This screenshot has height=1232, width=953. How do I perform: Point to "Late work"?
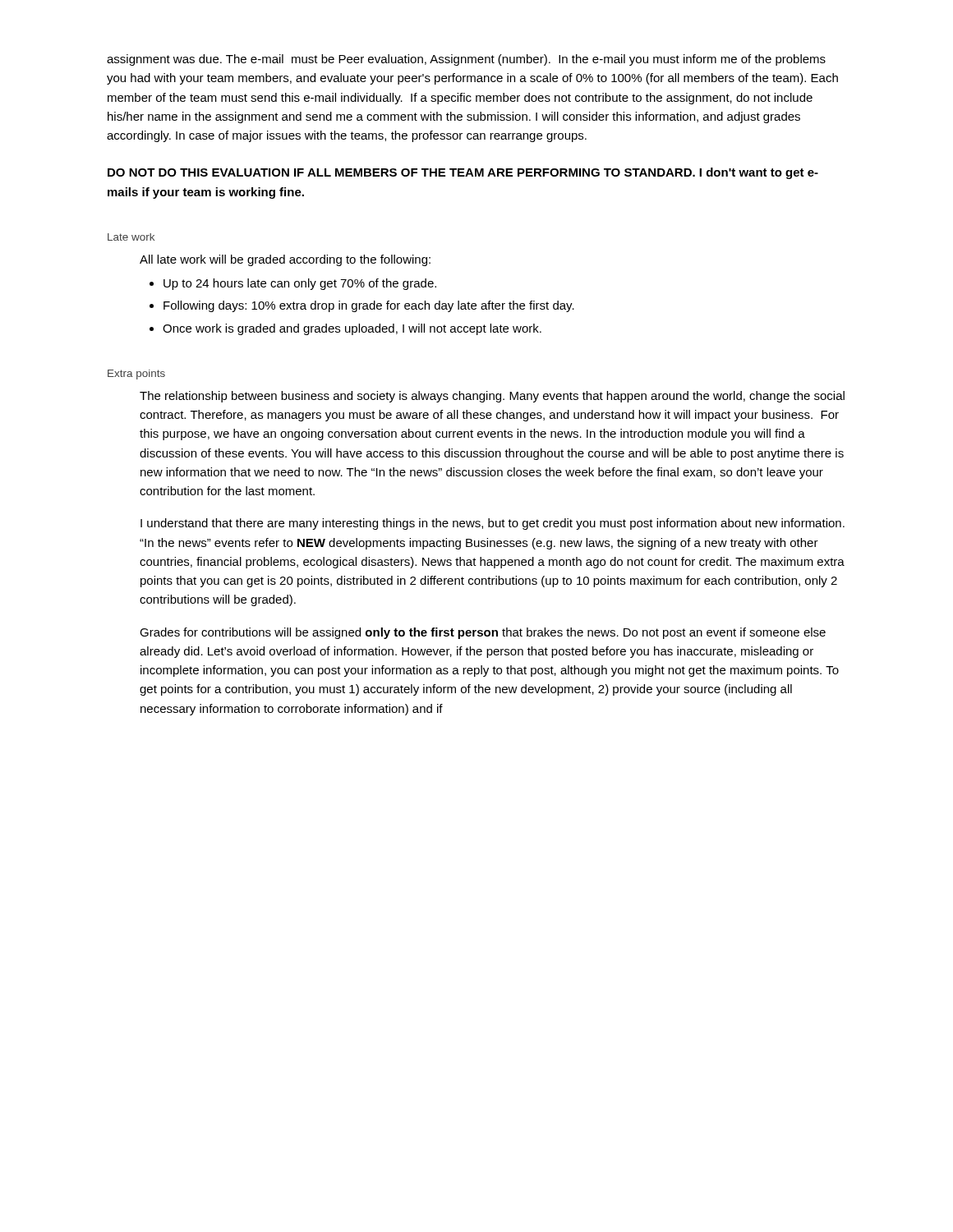click(x=131, y=237)
